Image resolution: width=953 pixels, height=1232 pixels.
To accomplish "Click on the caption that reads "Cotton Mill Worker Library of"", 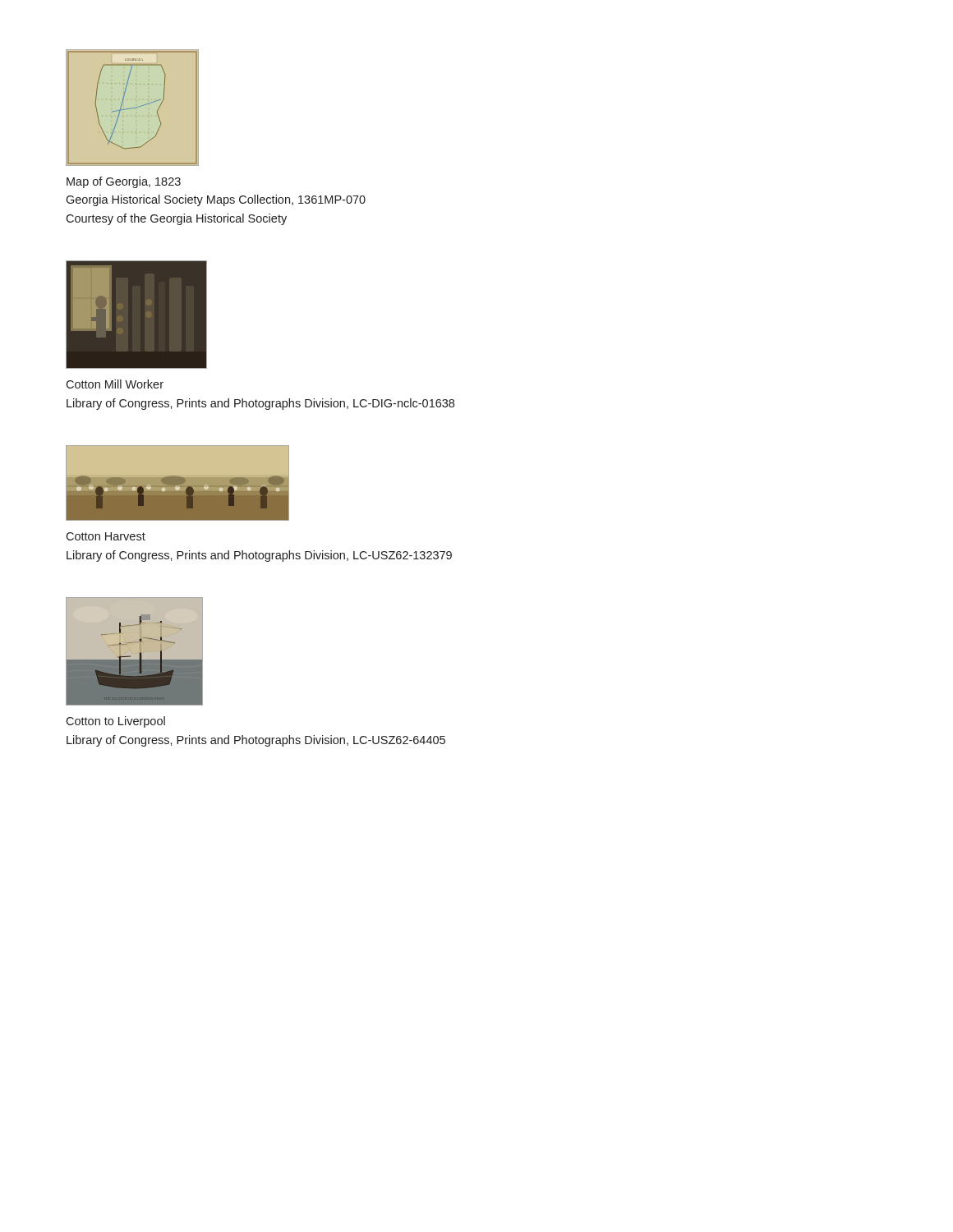I will point(260,394).
